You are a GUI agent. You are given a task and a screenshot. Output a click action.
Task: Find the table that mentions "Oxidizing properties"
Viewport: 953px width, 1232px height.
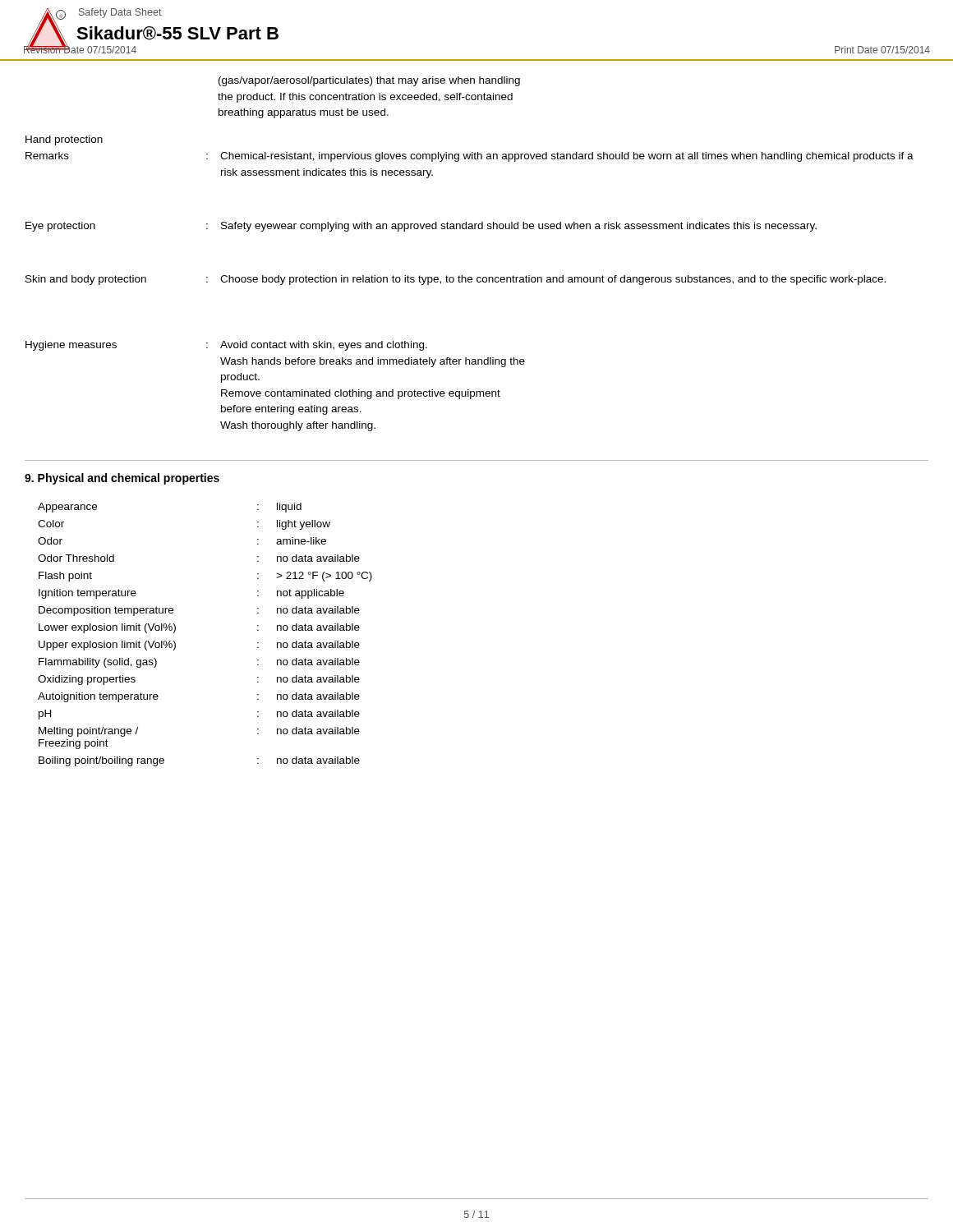(x=476, y=633)
